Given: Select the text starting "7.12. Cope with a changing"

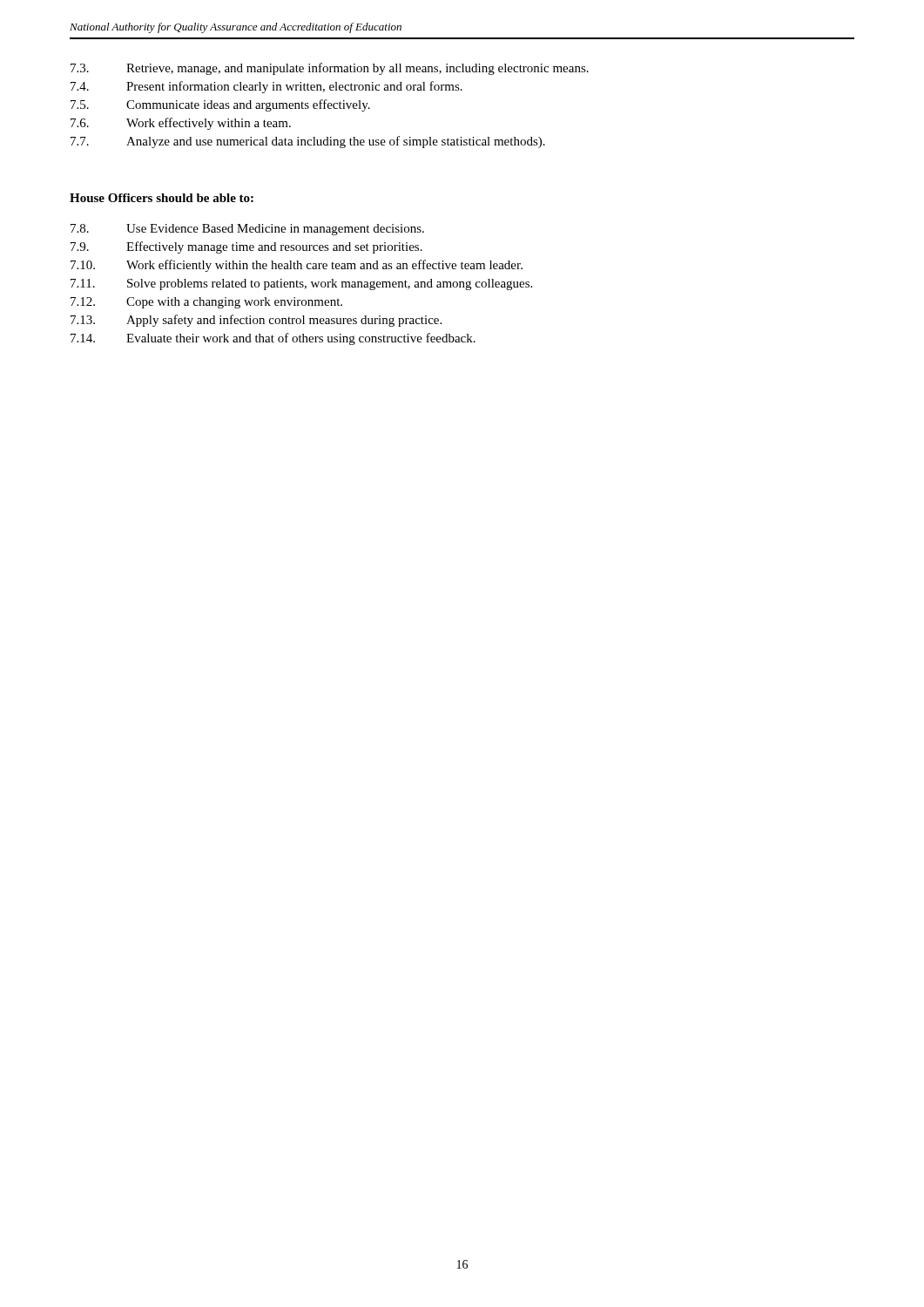Looking at the screenshot, I should [x=206, y=303].
